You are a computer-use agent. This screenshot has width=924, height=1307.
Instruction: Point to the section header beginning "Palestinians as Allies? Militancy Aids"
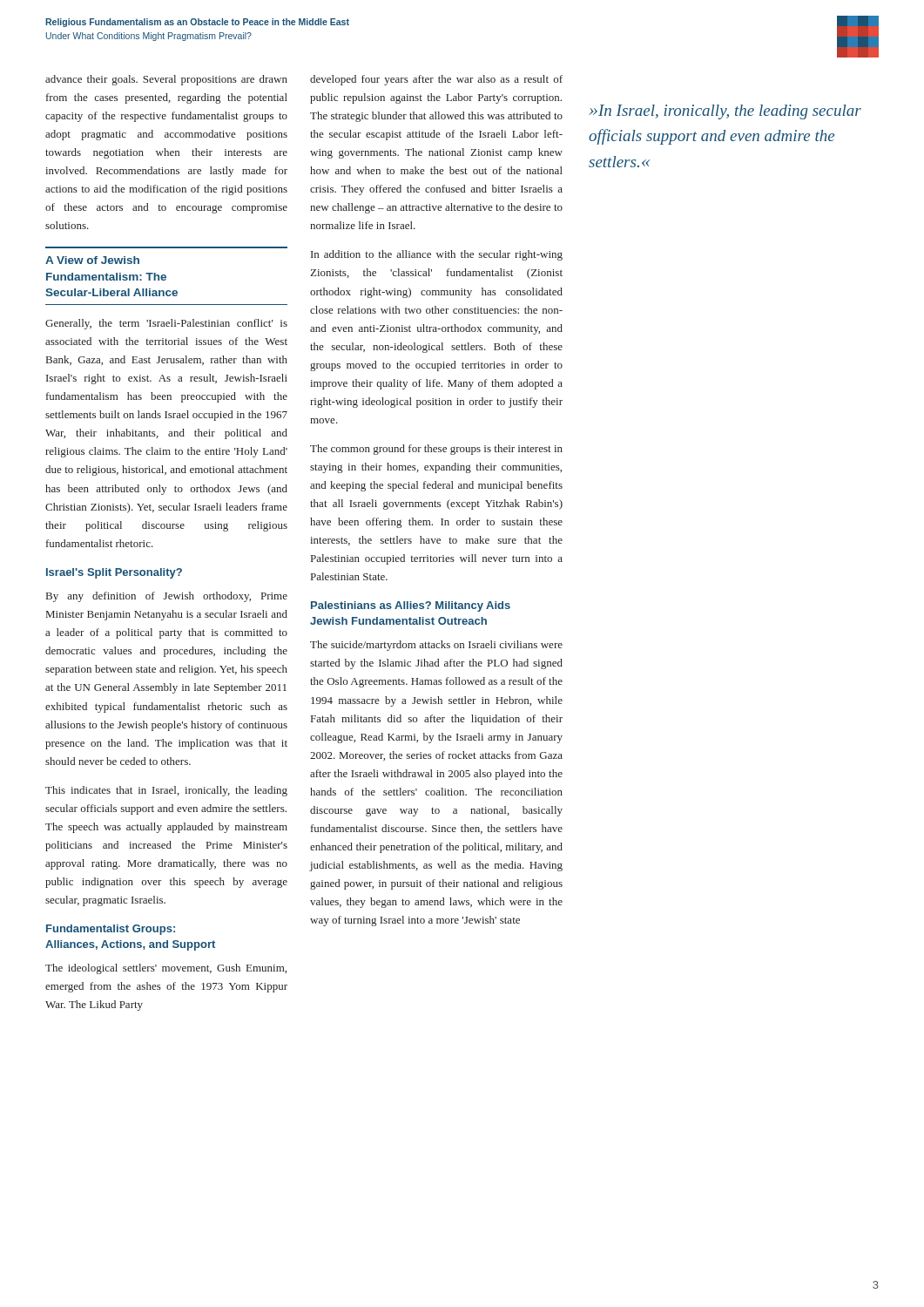click(410, 613)
